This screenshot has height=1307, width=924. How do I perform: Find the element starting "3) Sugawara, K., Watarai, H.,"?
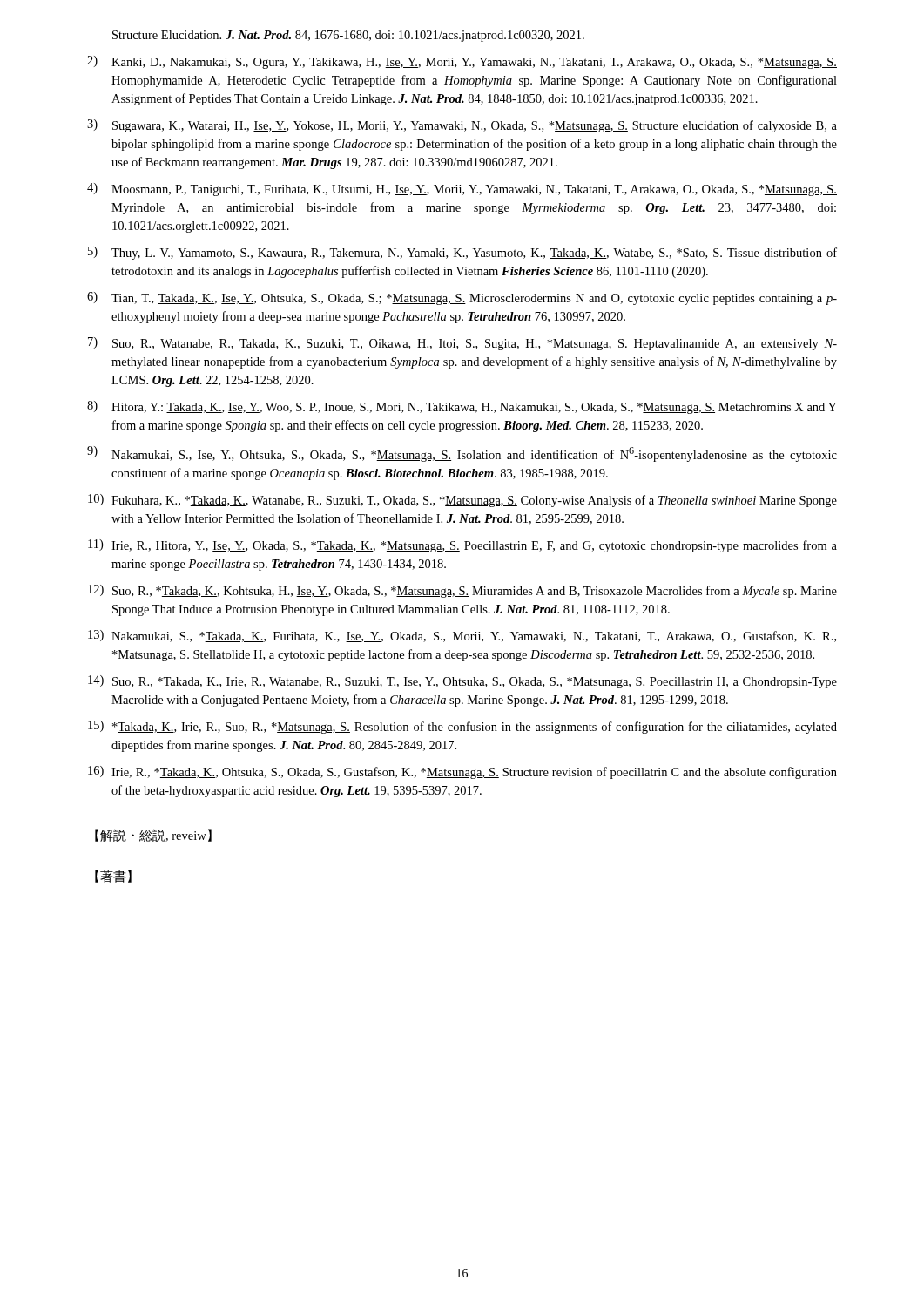[x=462, y=144]
